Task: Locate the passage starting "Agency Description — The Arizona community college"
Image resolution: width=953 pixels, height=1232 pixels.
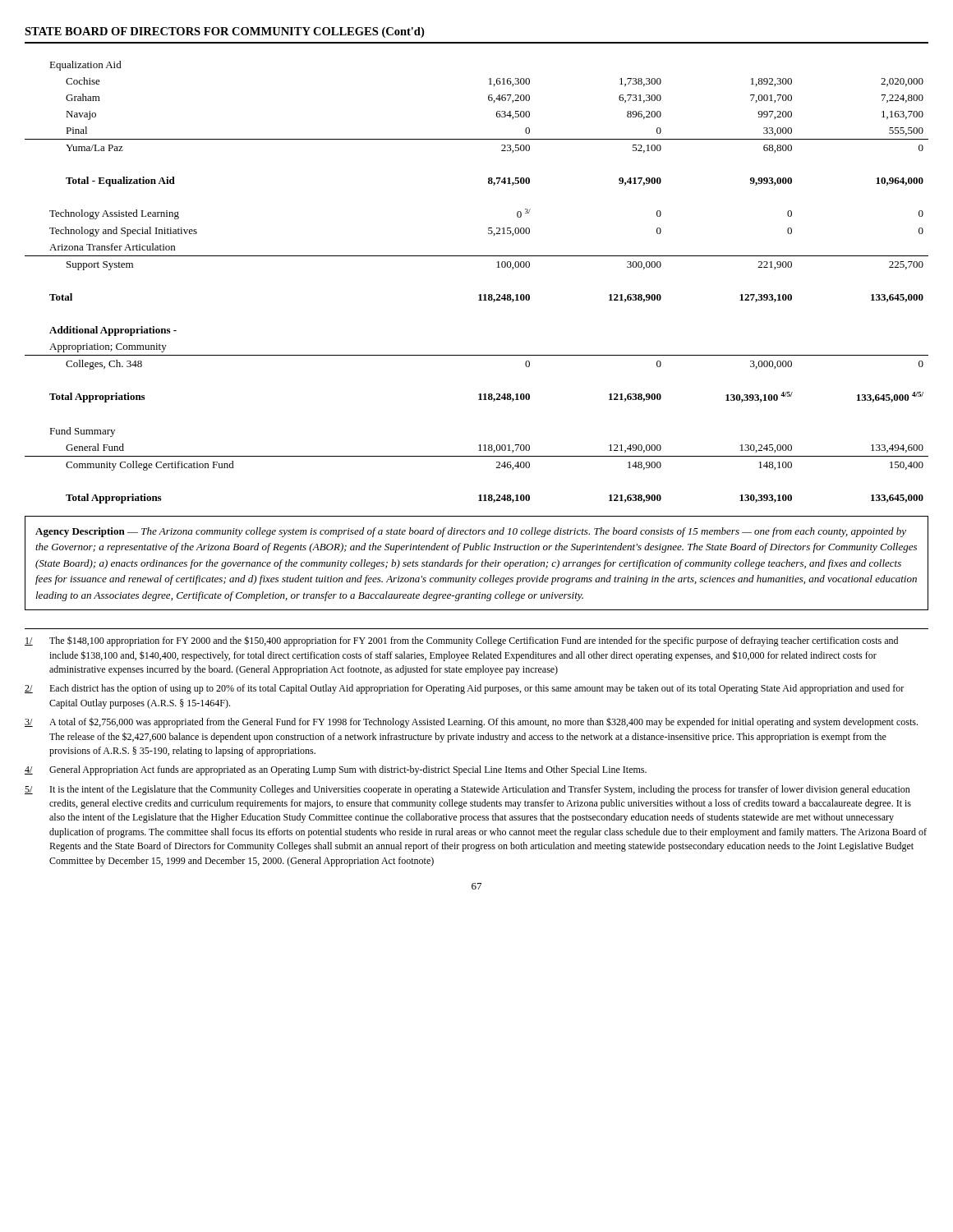Action: 476,563
